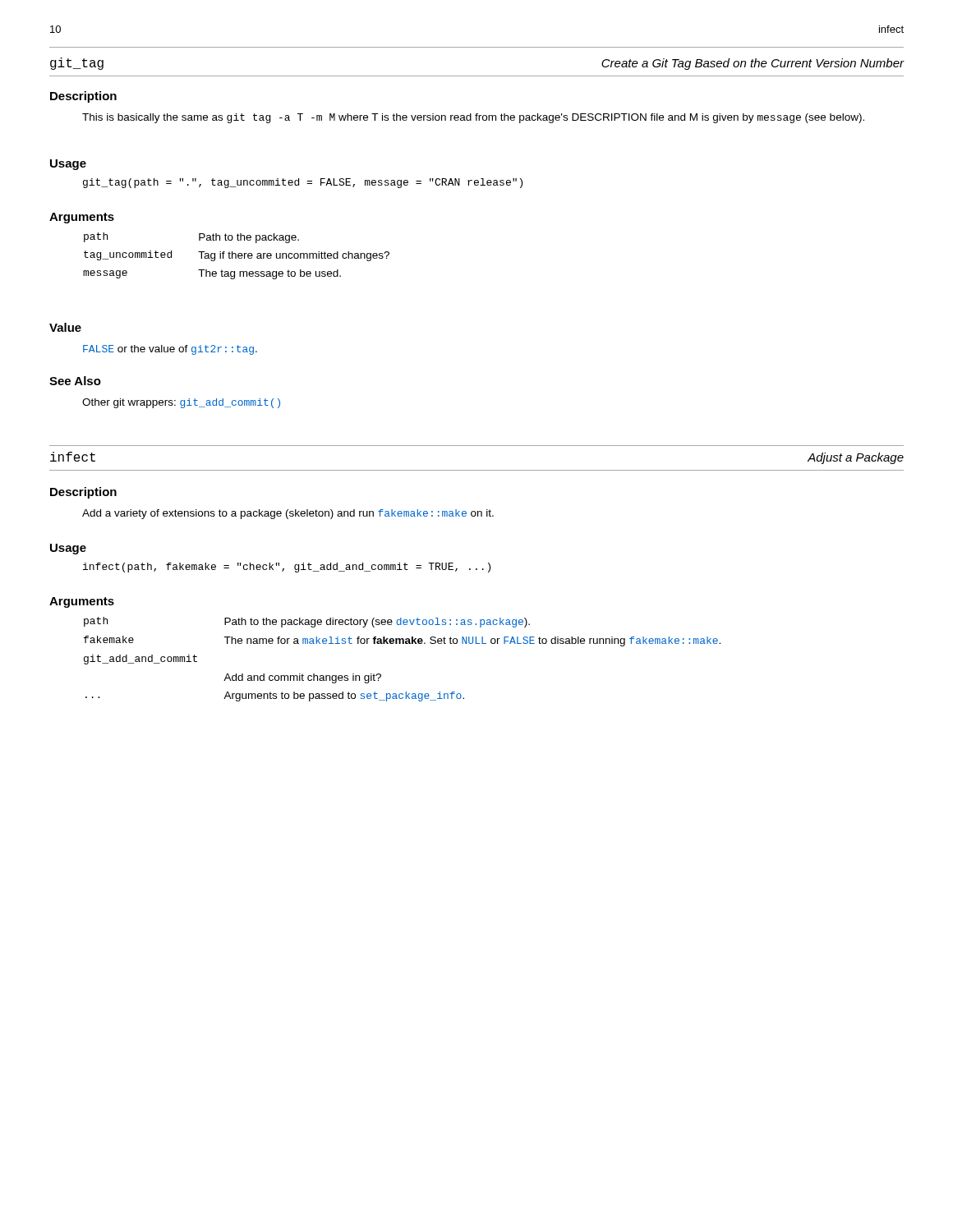
Task: Point to the region starting "git_tag(path = ".", tag_uncommited = FALSE,"
Action: [303, 183]
